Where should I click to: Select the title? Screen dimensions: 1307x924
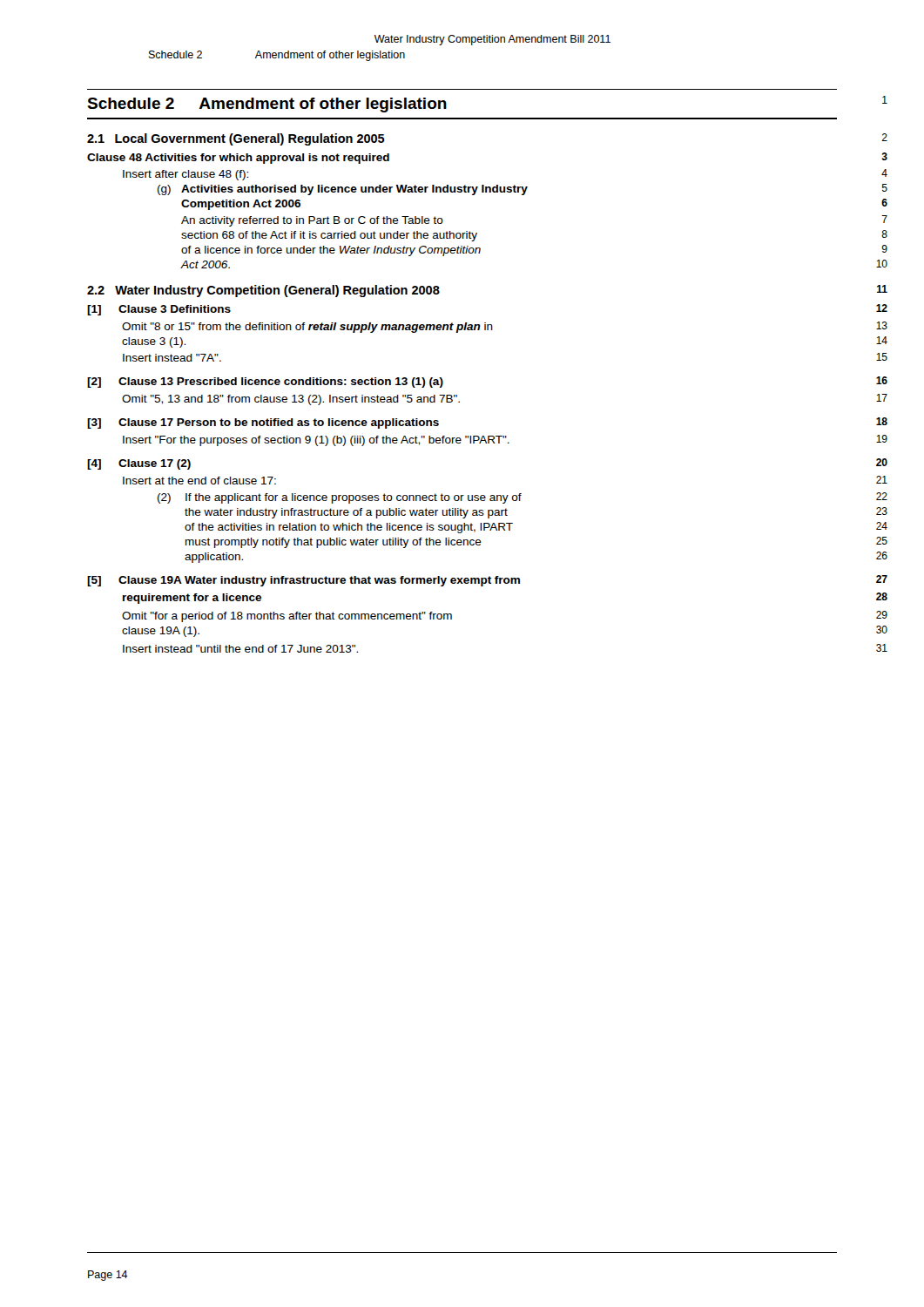point(462,104)
